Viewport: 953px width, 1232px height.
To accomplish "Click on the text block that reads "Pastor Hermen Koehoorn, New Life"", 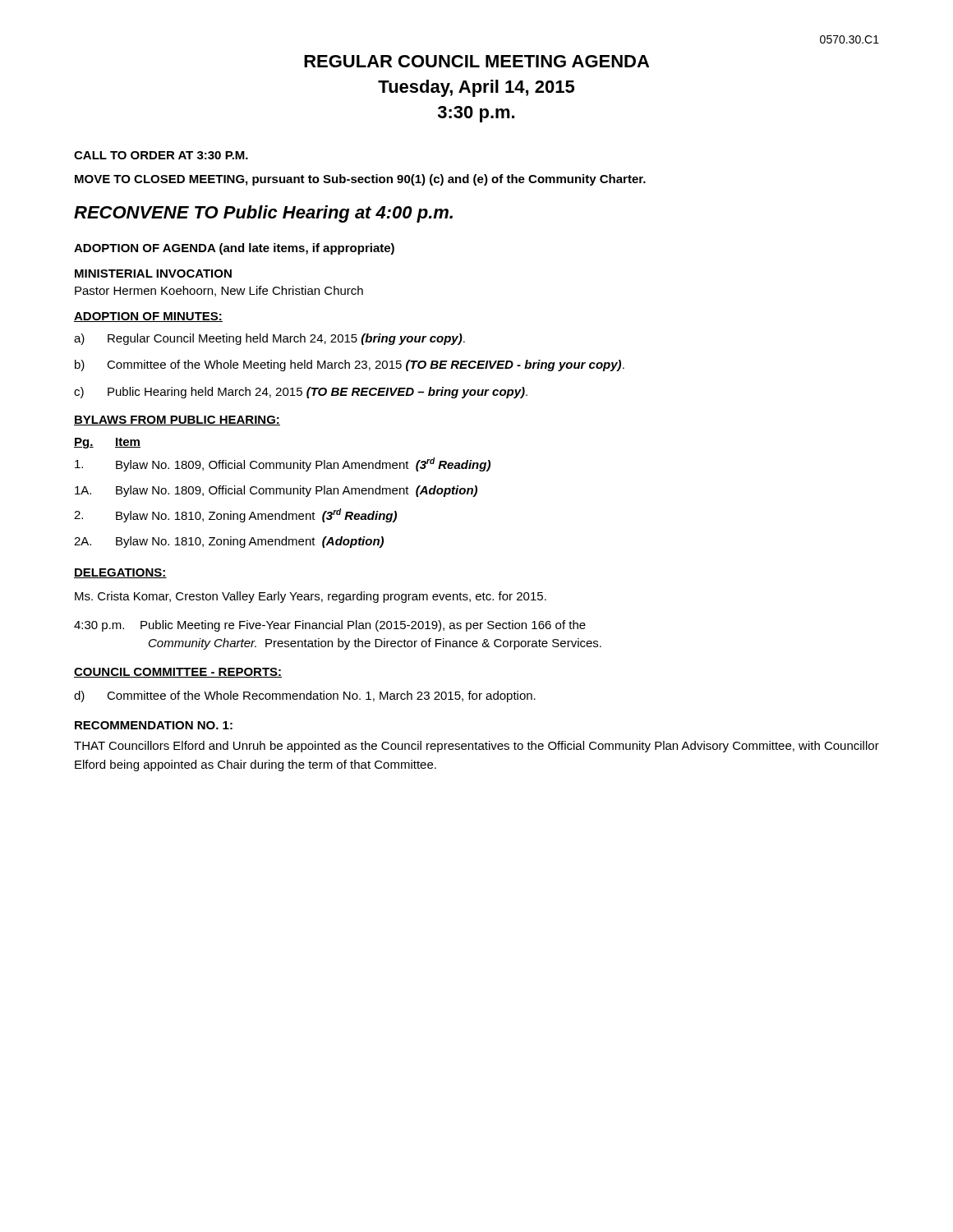I will tap(219, 290).
